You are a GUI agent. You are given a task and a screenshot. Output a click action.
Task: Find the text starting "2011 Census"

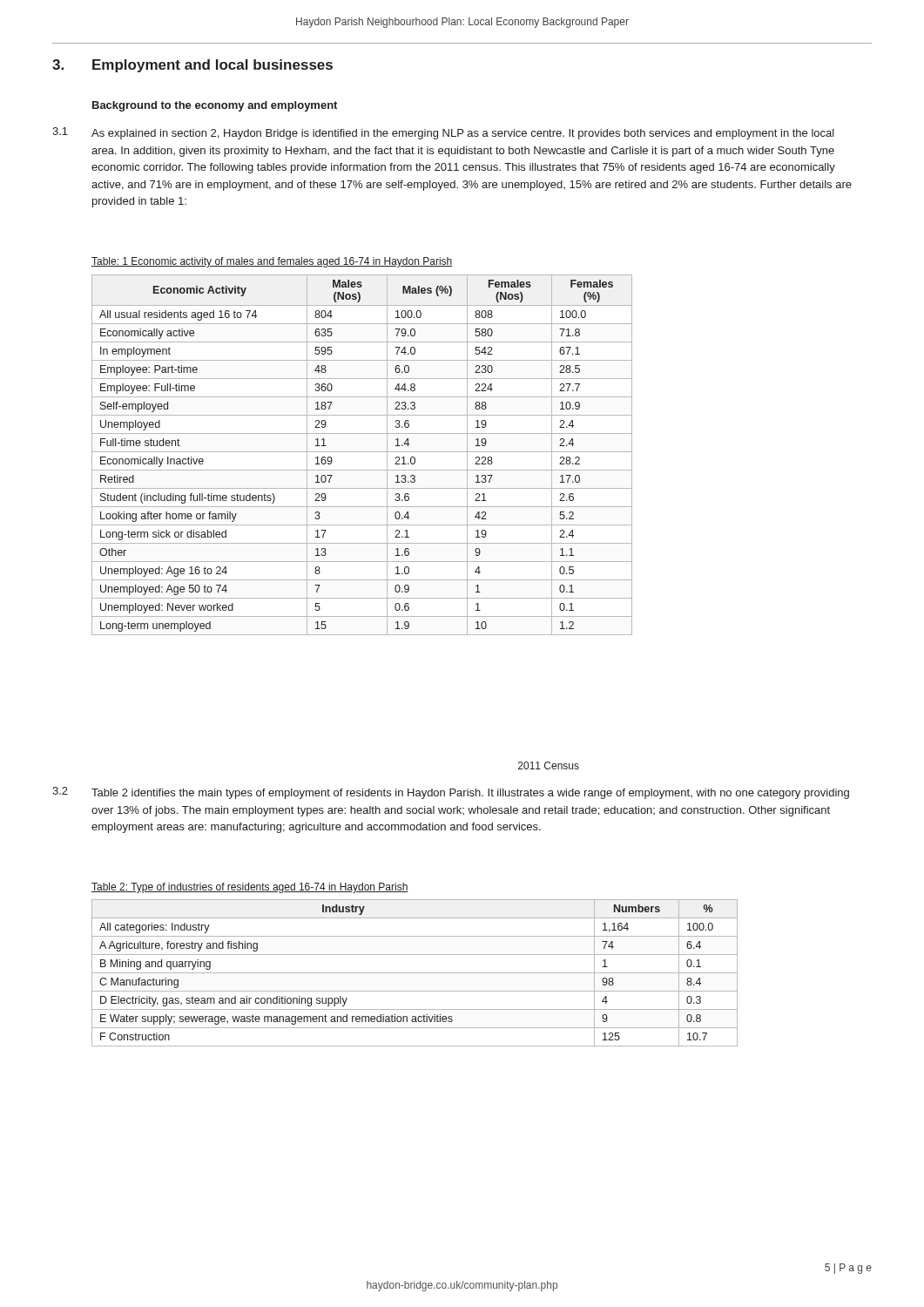548,766
